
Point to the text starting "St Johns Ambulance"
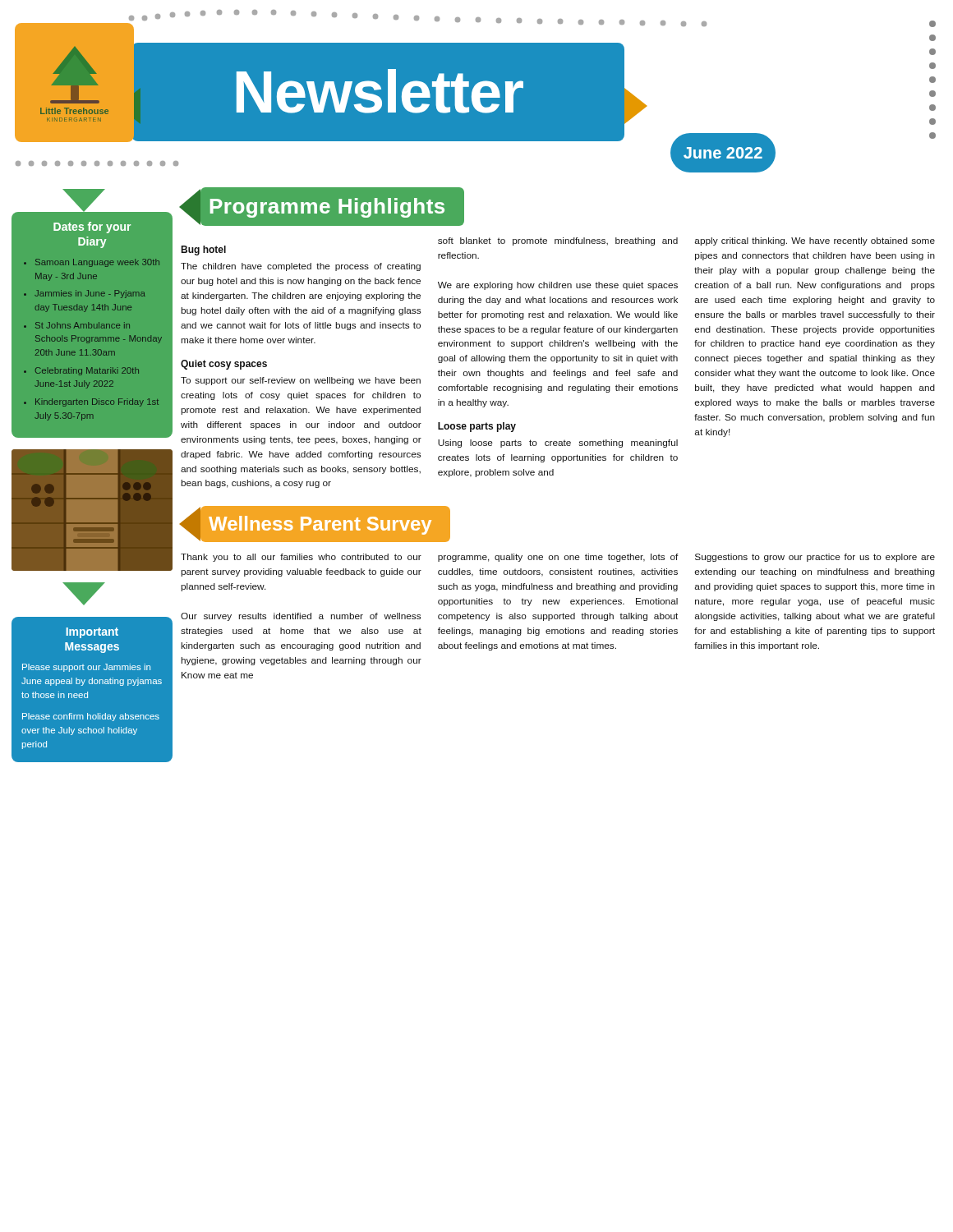98,339
